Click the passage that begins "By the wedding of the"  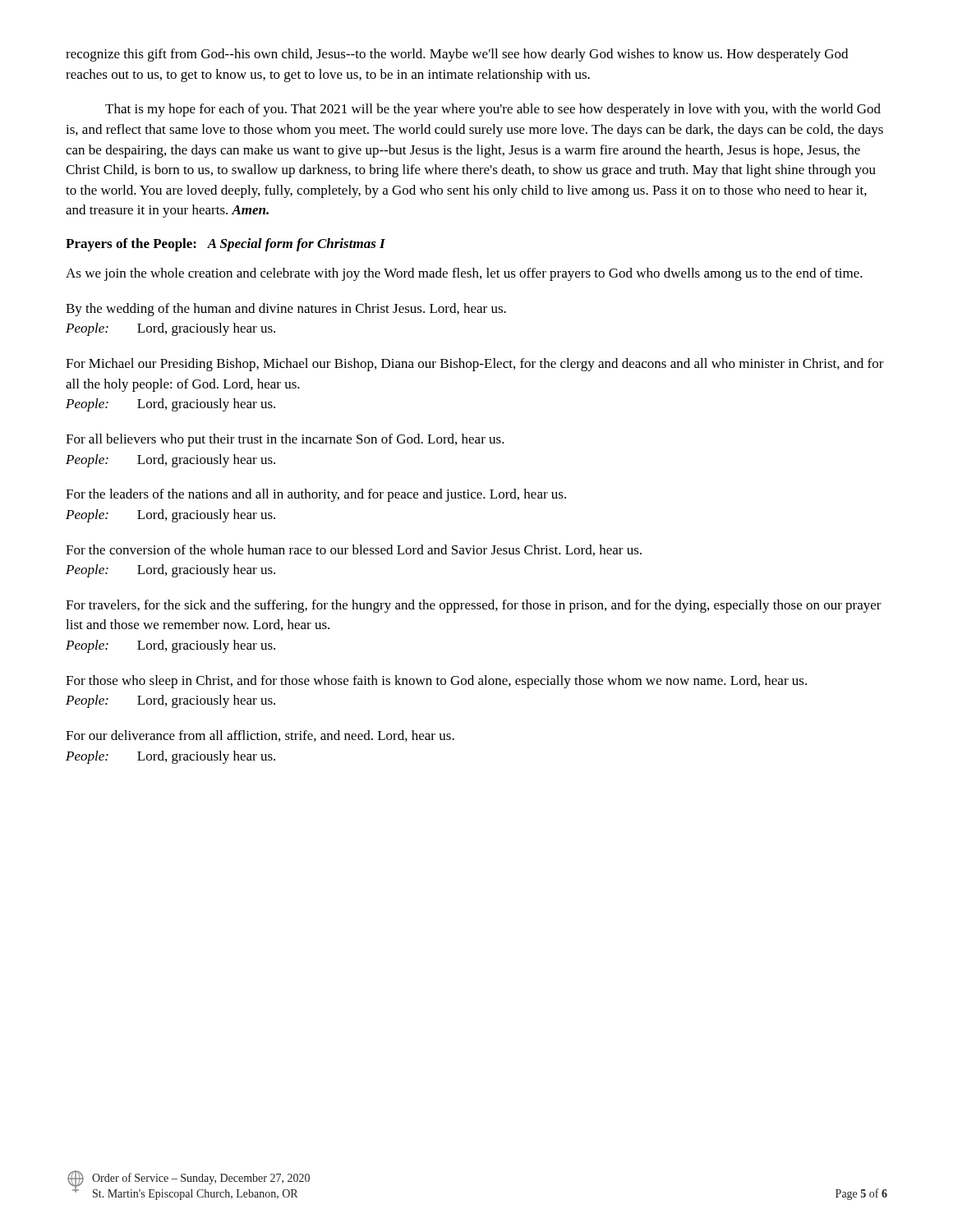(286, 318)
